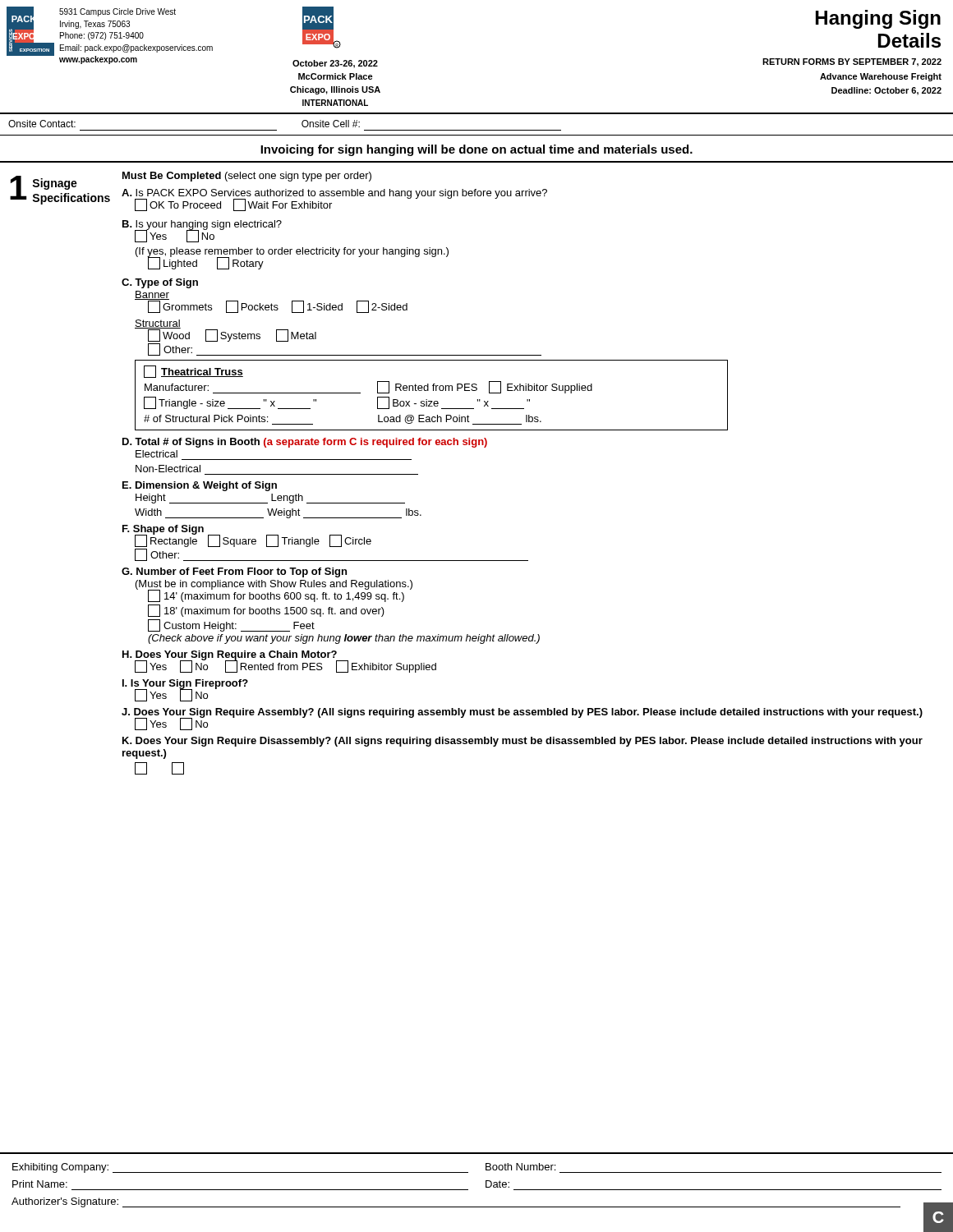Locate the text block starting "A. Is PACK"
Screen dimensions: 1232x953
(335, 200)
